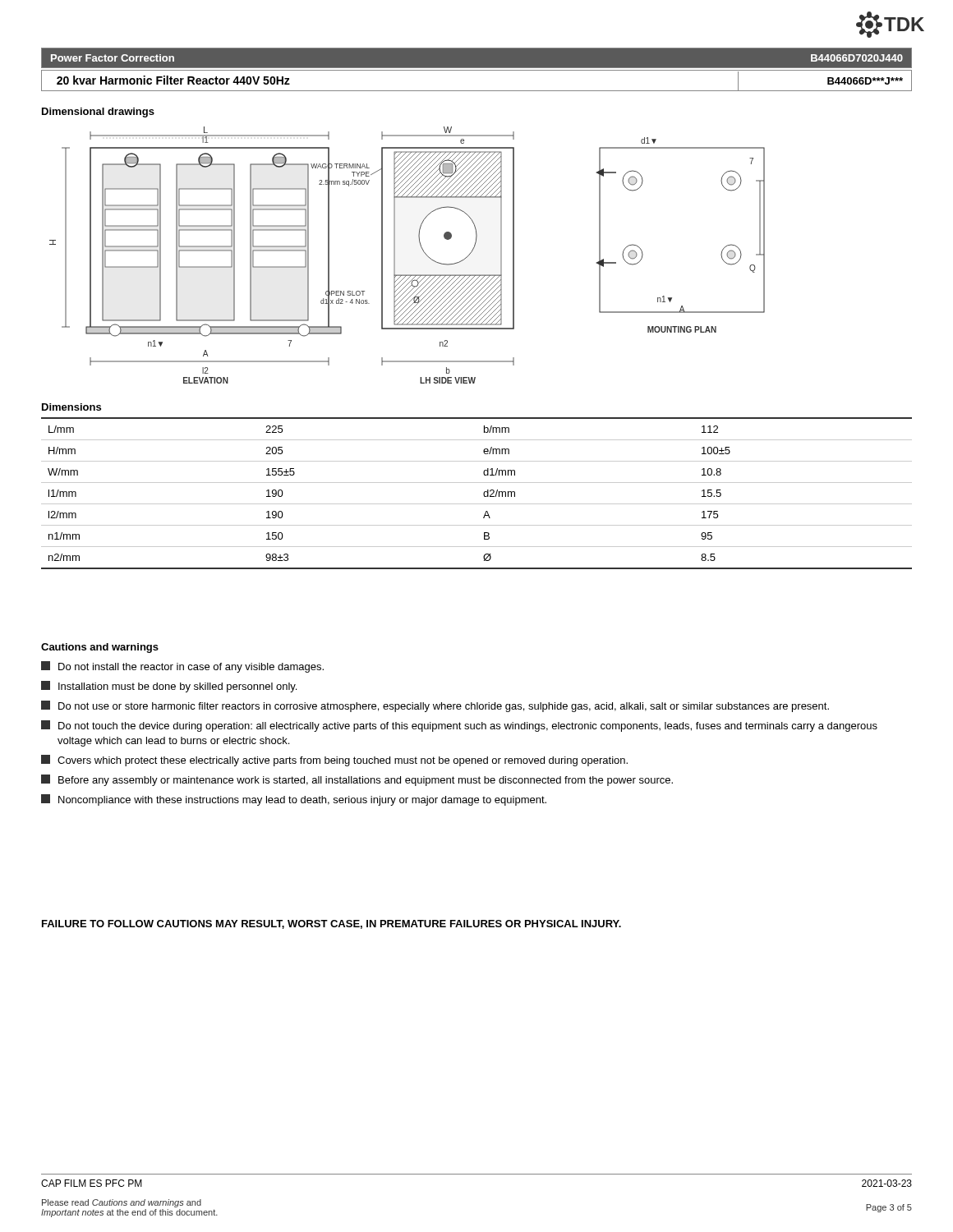Find the table that mentions "155±5"
953x1232 pixels.
[x=476, y=493]
